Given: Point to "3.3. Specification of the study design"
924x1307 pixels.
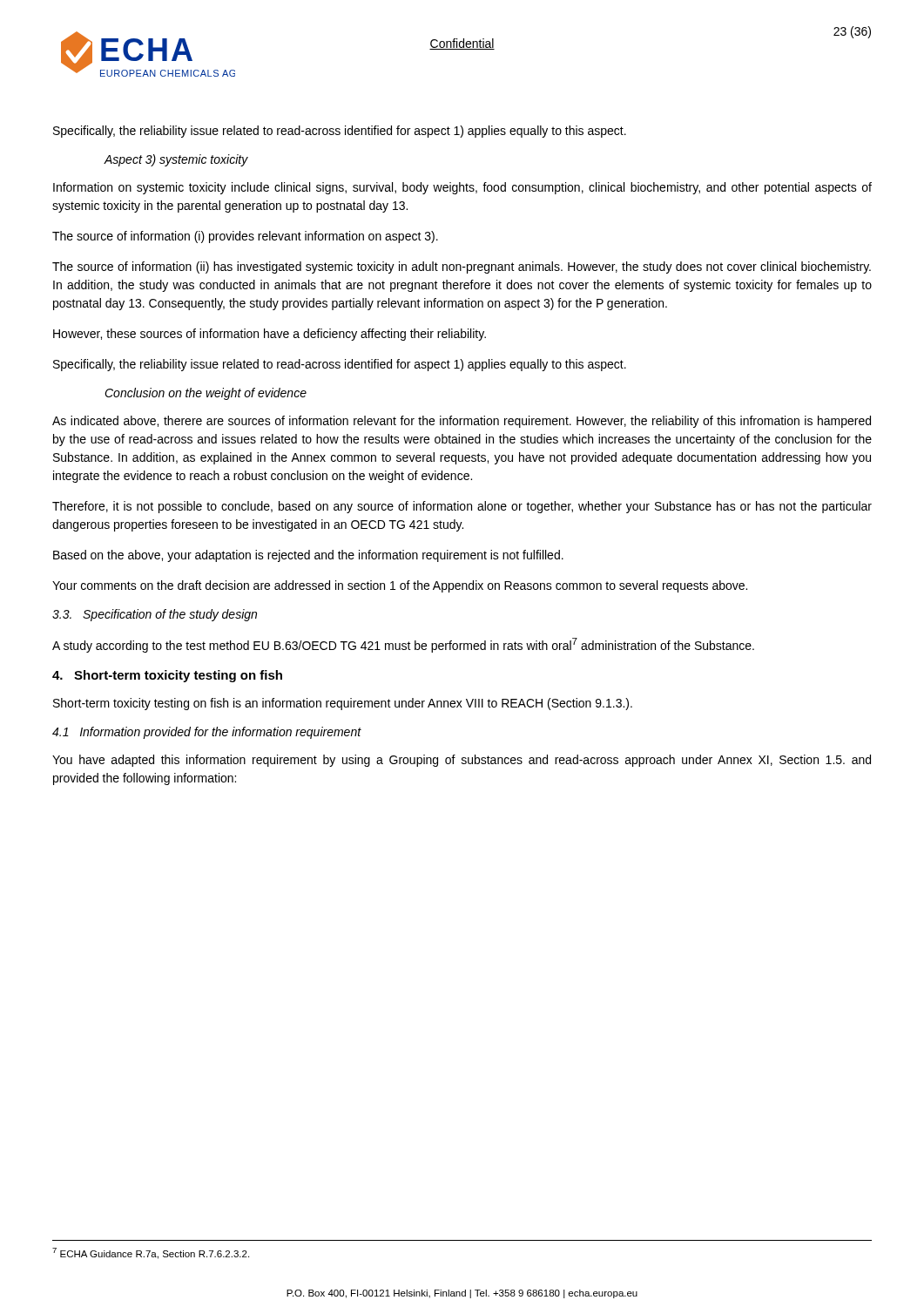Looking at the screenshot, I should tap(155, 614).
